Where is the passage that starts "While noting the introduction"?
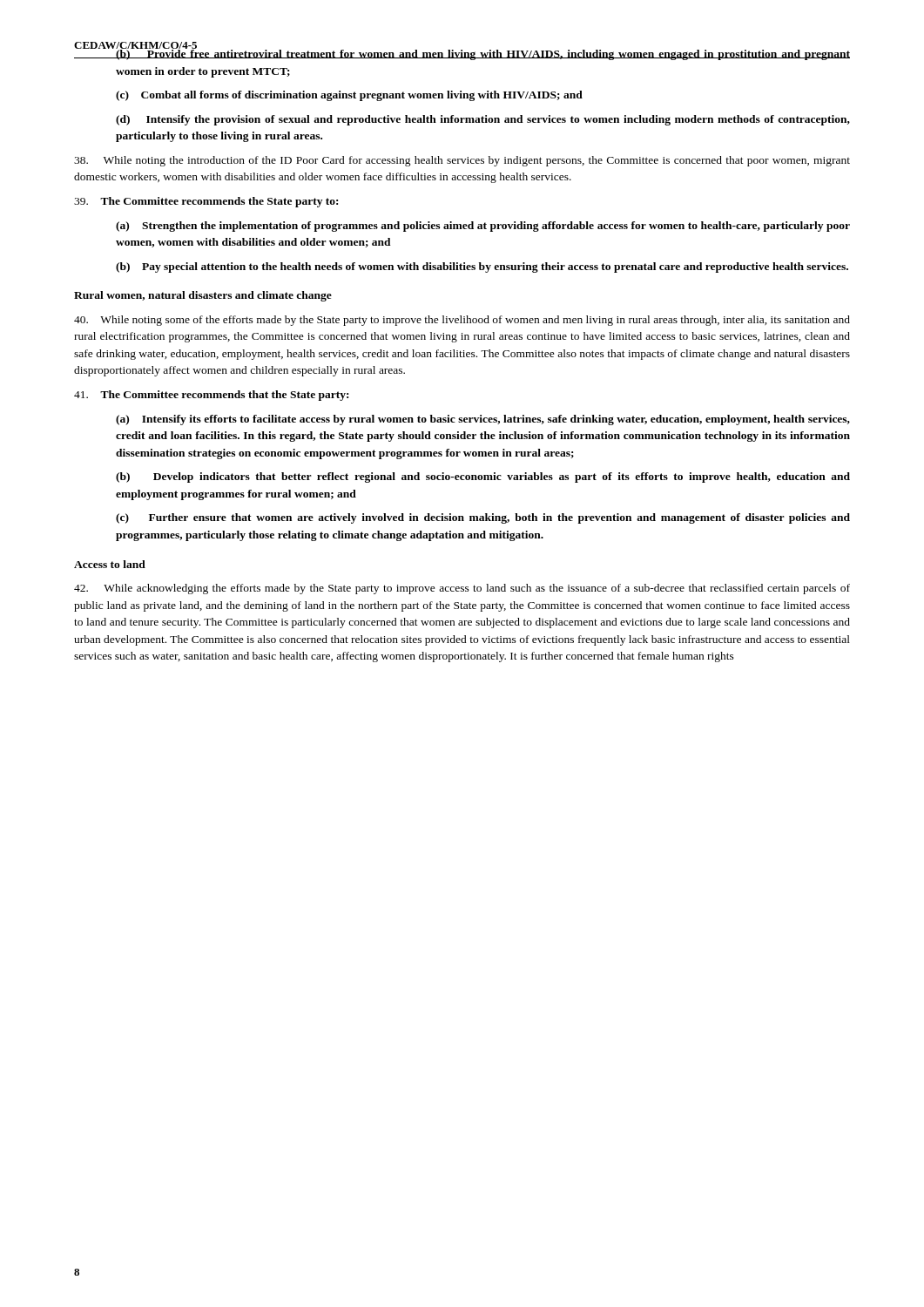924x1307 pixels. [x=462, y=169]
